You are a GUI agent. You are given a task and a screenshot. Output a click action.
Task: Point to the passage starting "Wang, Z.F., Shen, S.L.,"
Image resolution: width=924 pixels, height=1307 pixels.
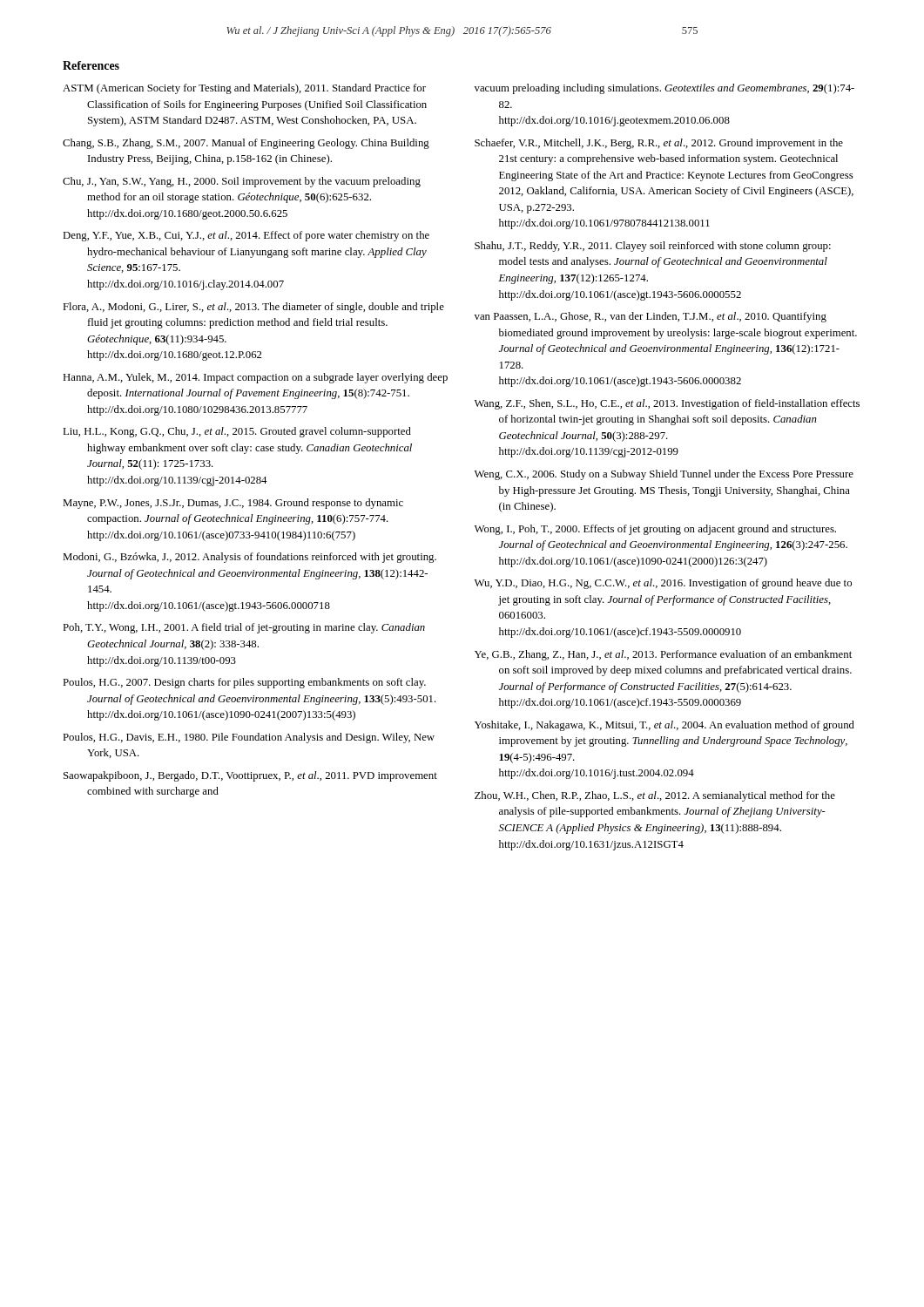tap(667, 428)
